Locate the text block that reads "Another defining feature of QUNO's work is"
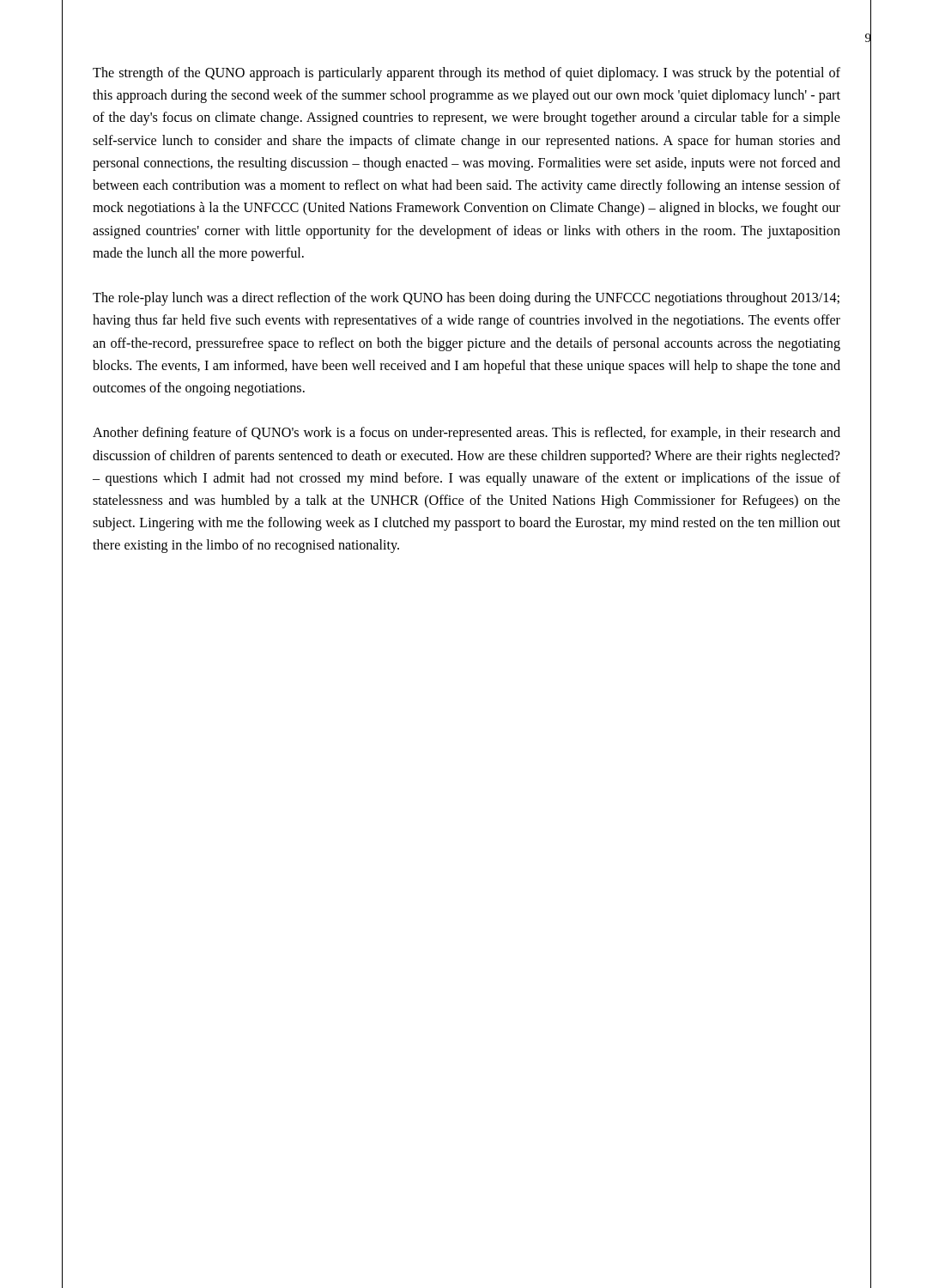933x1288 pixels. pyautogui.click(x=466, y=489)
